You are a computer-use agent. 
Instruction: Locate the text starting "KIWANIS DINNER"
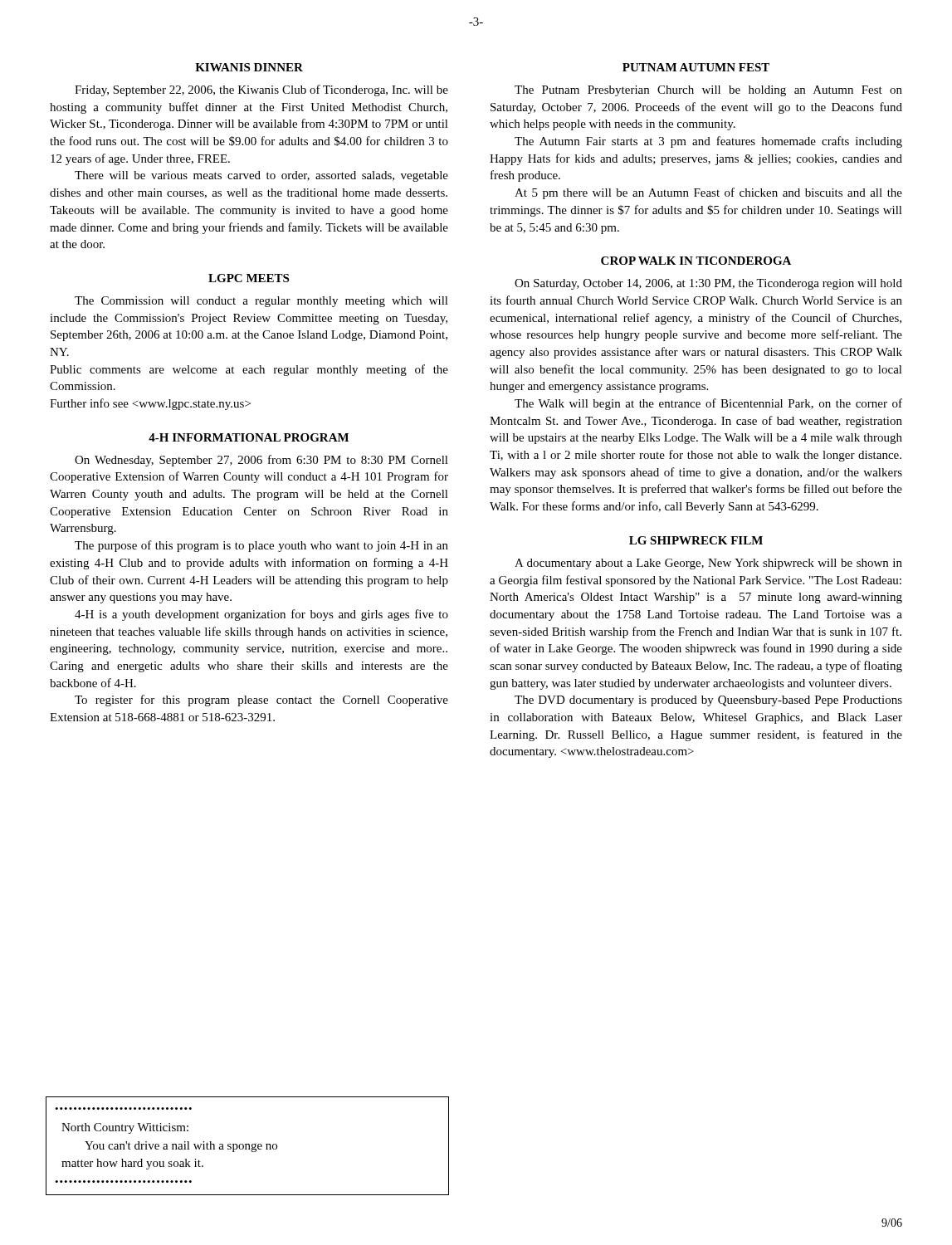coord(249,67)
